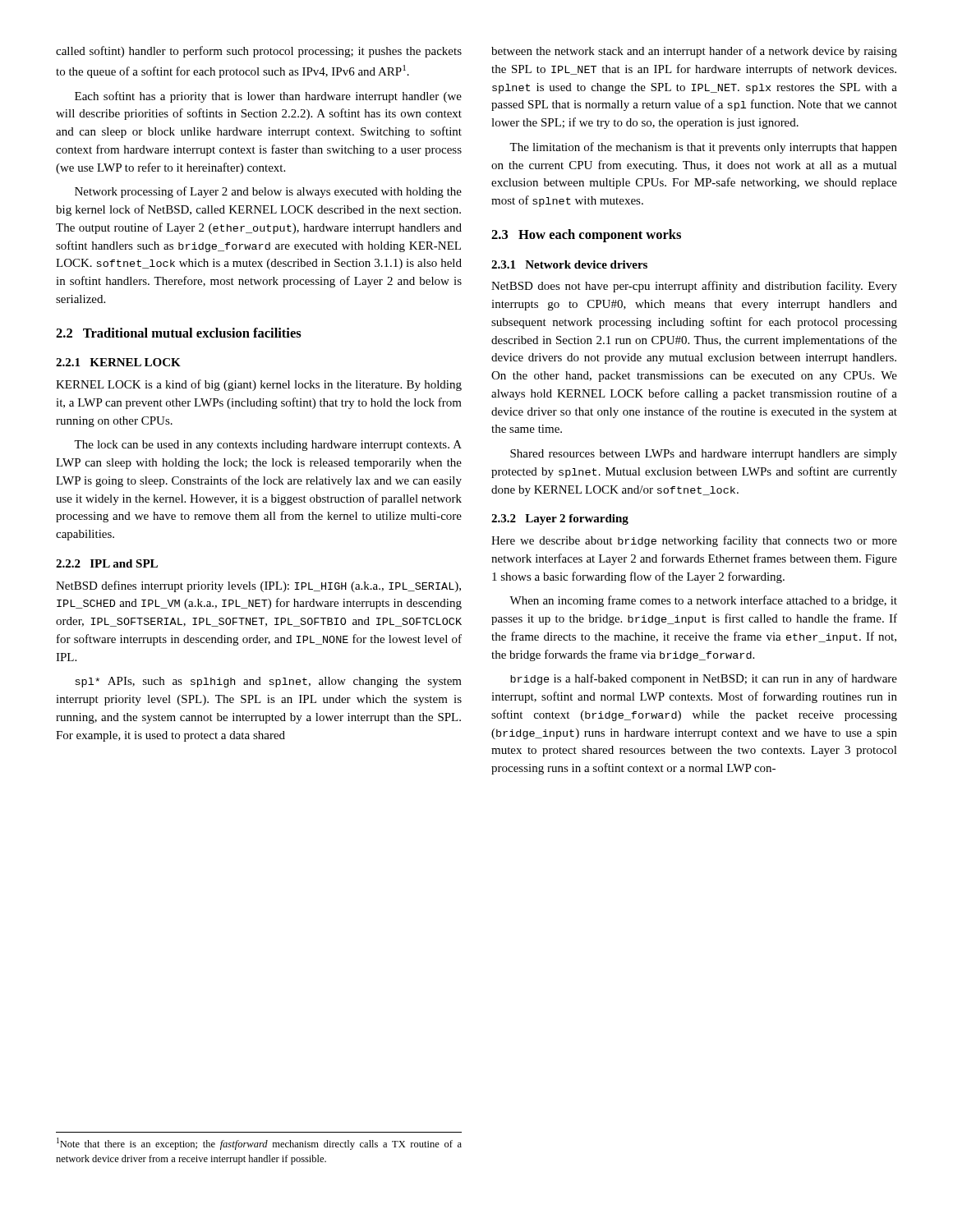The image size is (953, 1232).
Task: Click where it says "2.2.1 KERNEL LOCK"
Action: (x=118, y=362)
